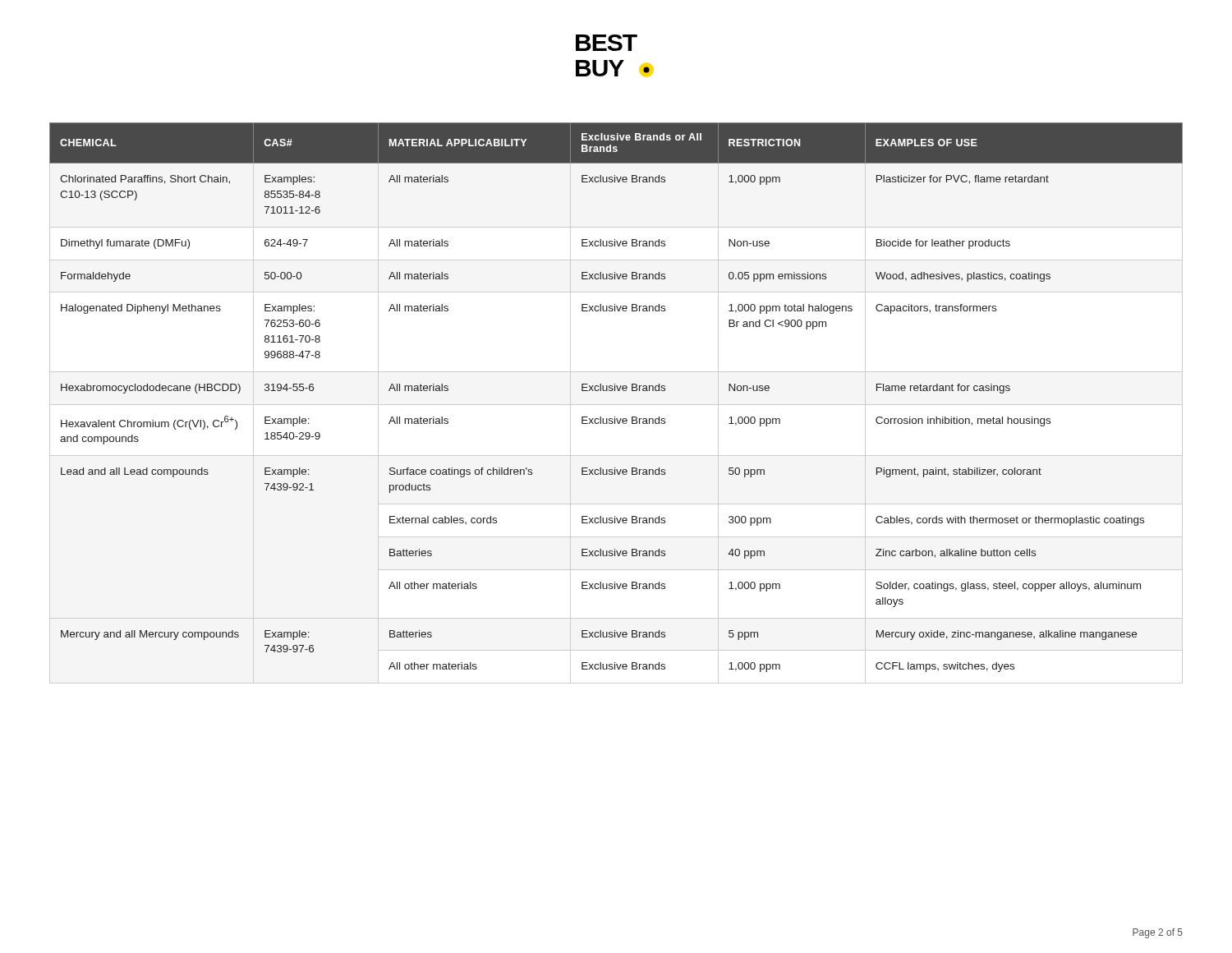1232x953 pixels.
Task: Select the logo
Action: click(x=616, y=53)
